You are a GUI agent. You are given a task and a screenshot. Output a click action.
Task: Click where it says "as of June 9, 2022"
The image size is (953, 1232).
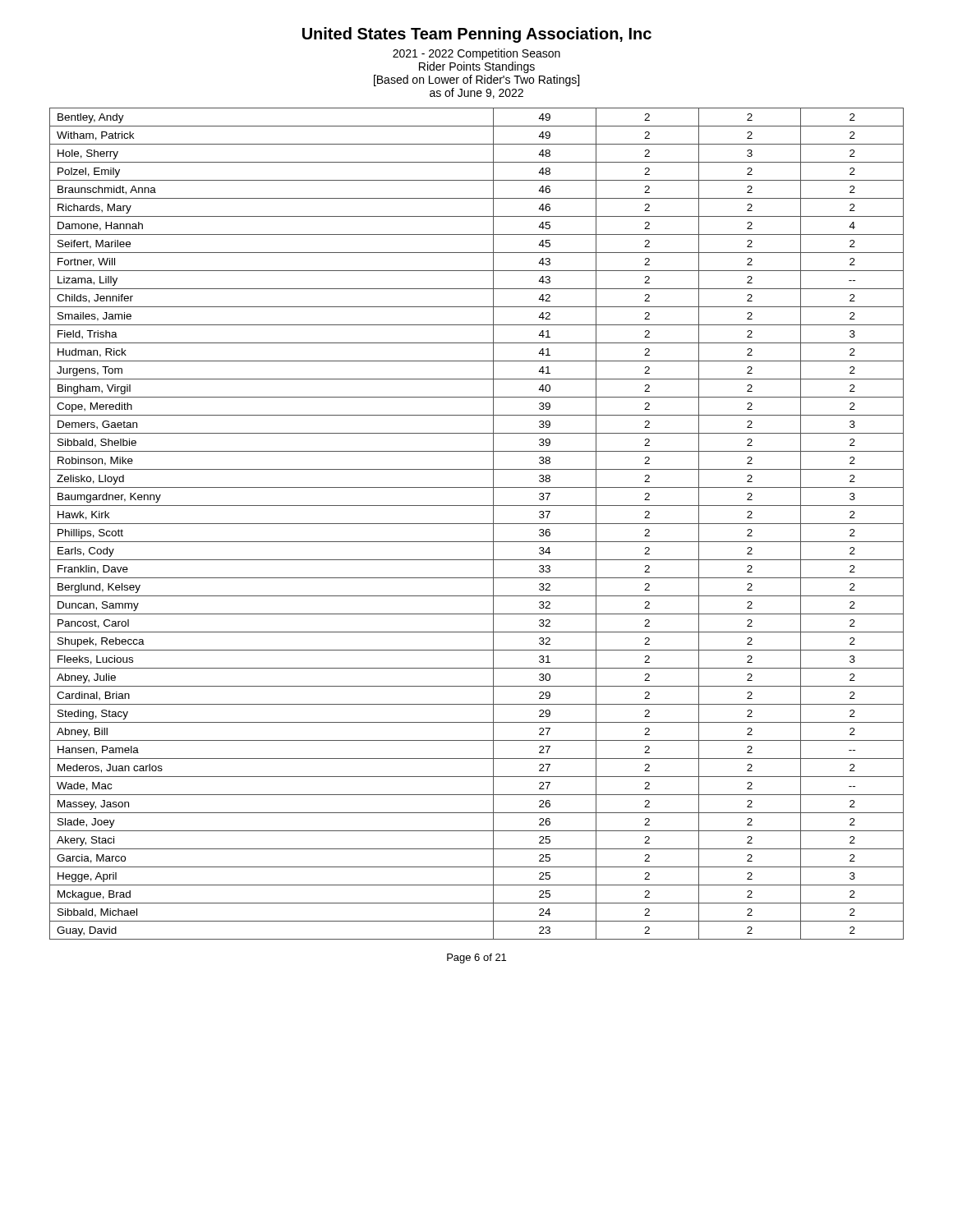pos(476,93)
